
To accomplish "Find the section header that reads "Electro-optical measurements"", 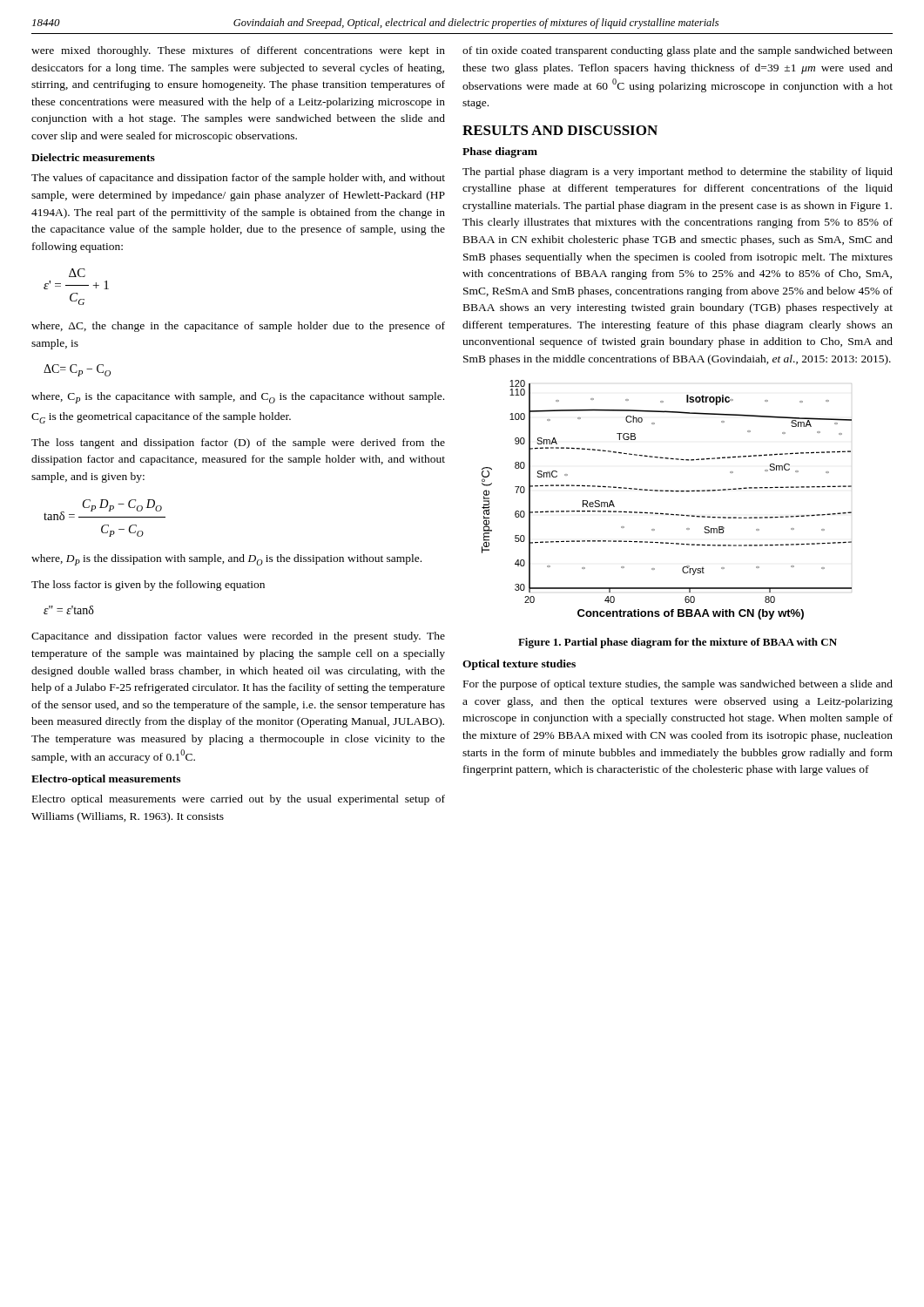I will click(x=106, y=779).
